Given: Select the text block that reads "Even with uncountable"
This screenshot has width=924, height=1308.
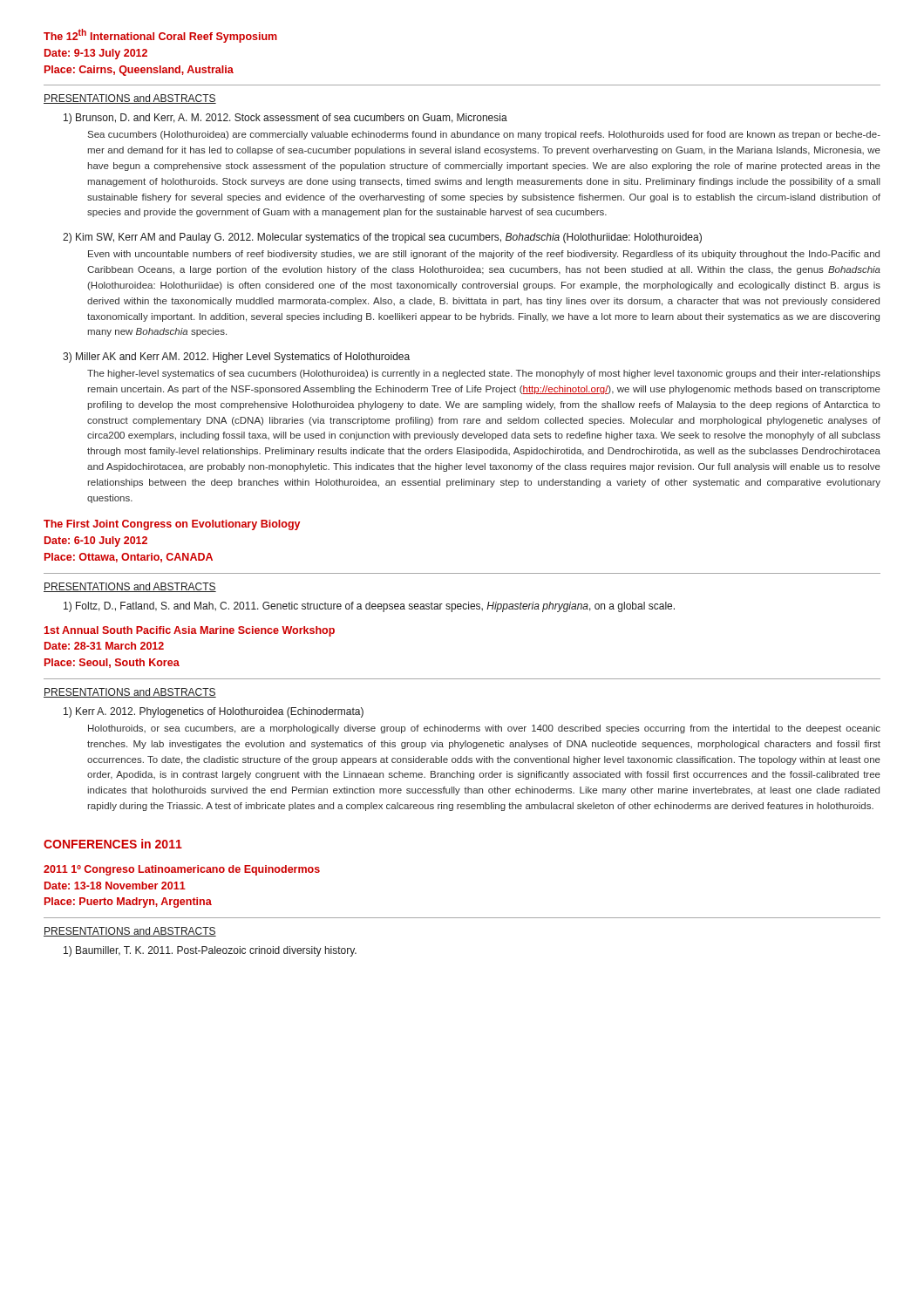Looking at the screenshot, I should 484,293.
